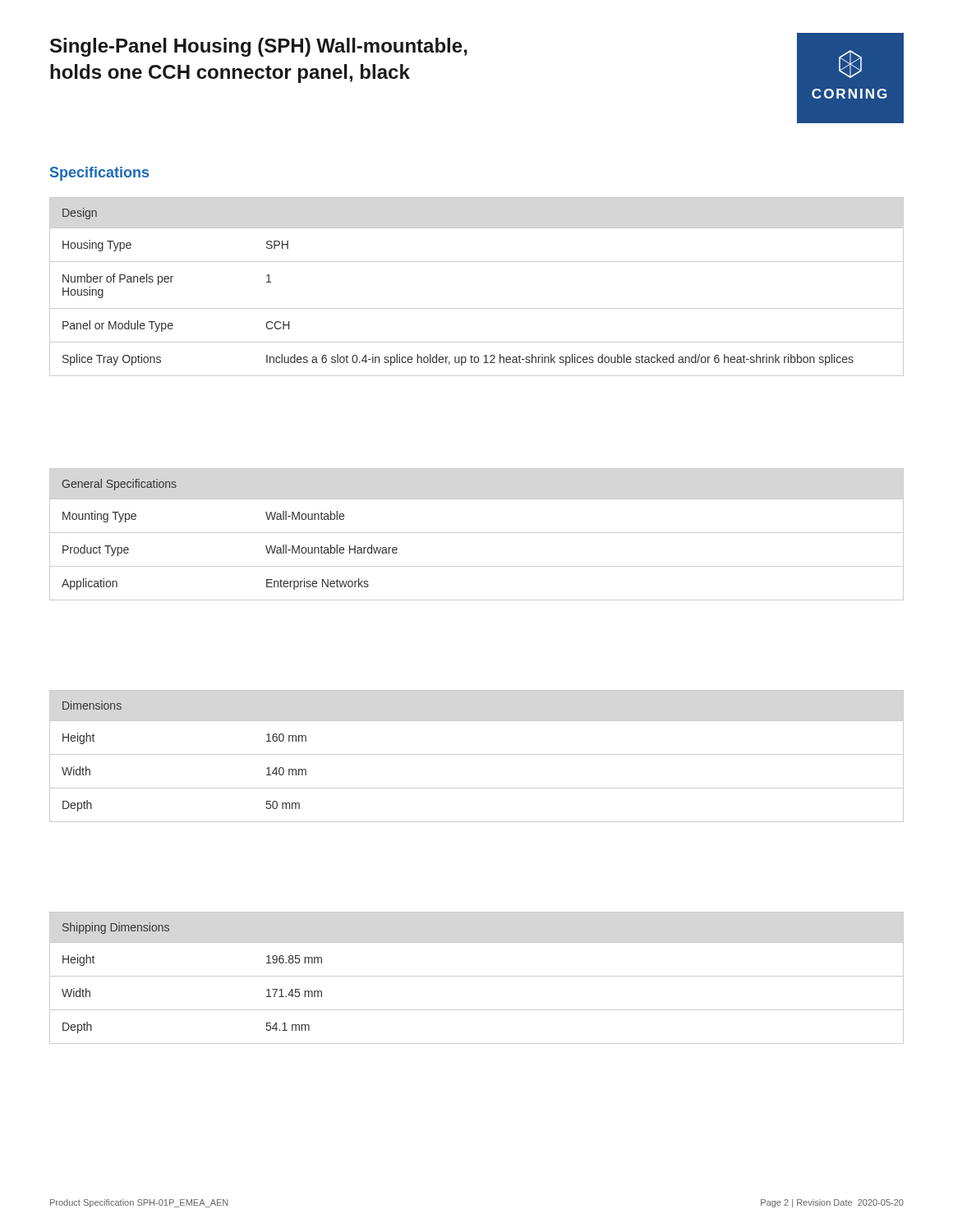The image size is (953, 1232).
Task: Locate the passage starting "Single-Panel Housing (SPH) Wall-mountable,holds one CCH connector"
Action: pos(259,60)
